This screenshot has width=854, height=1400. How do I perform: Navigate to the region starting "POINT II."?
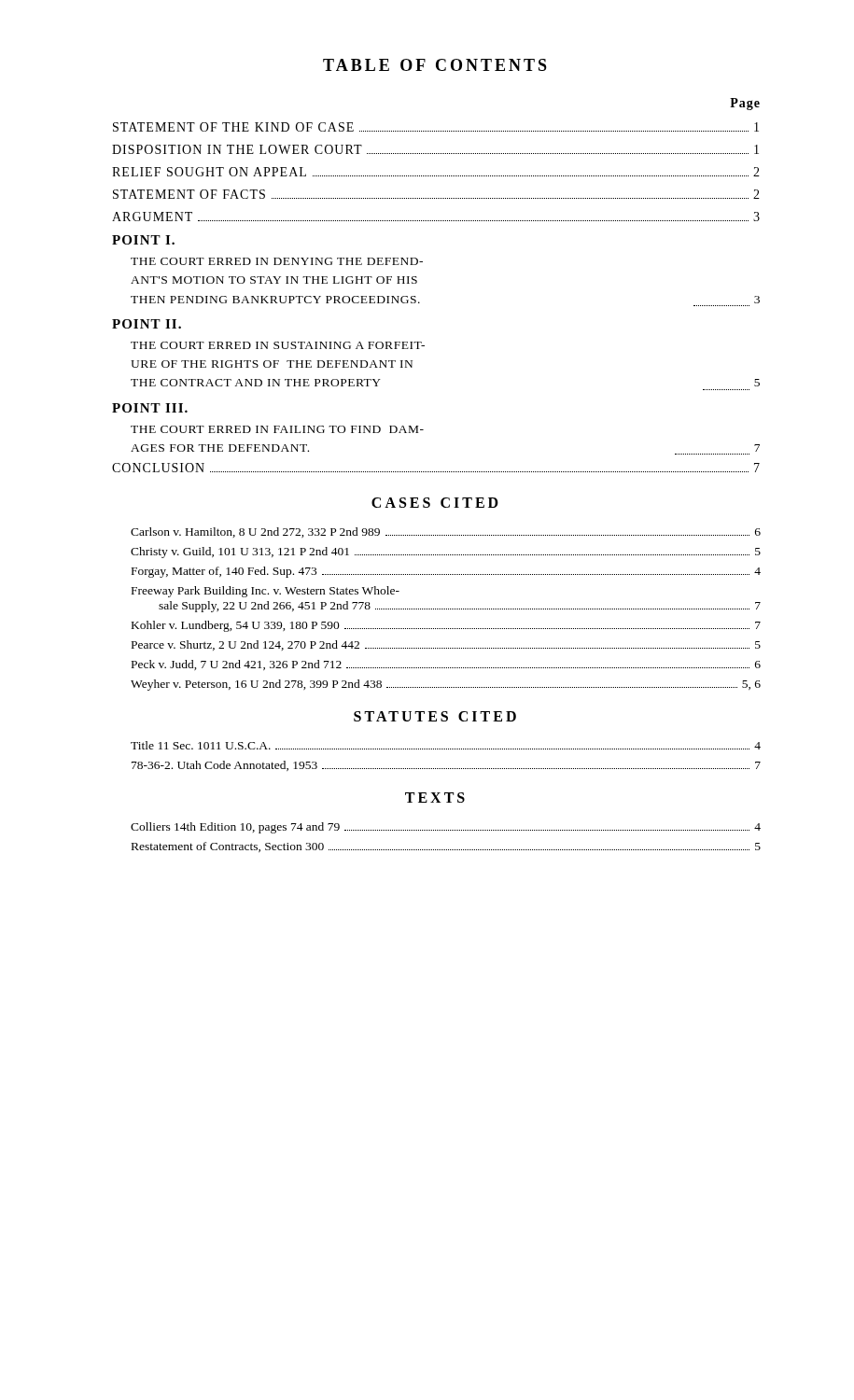click(x=147, y=324)
